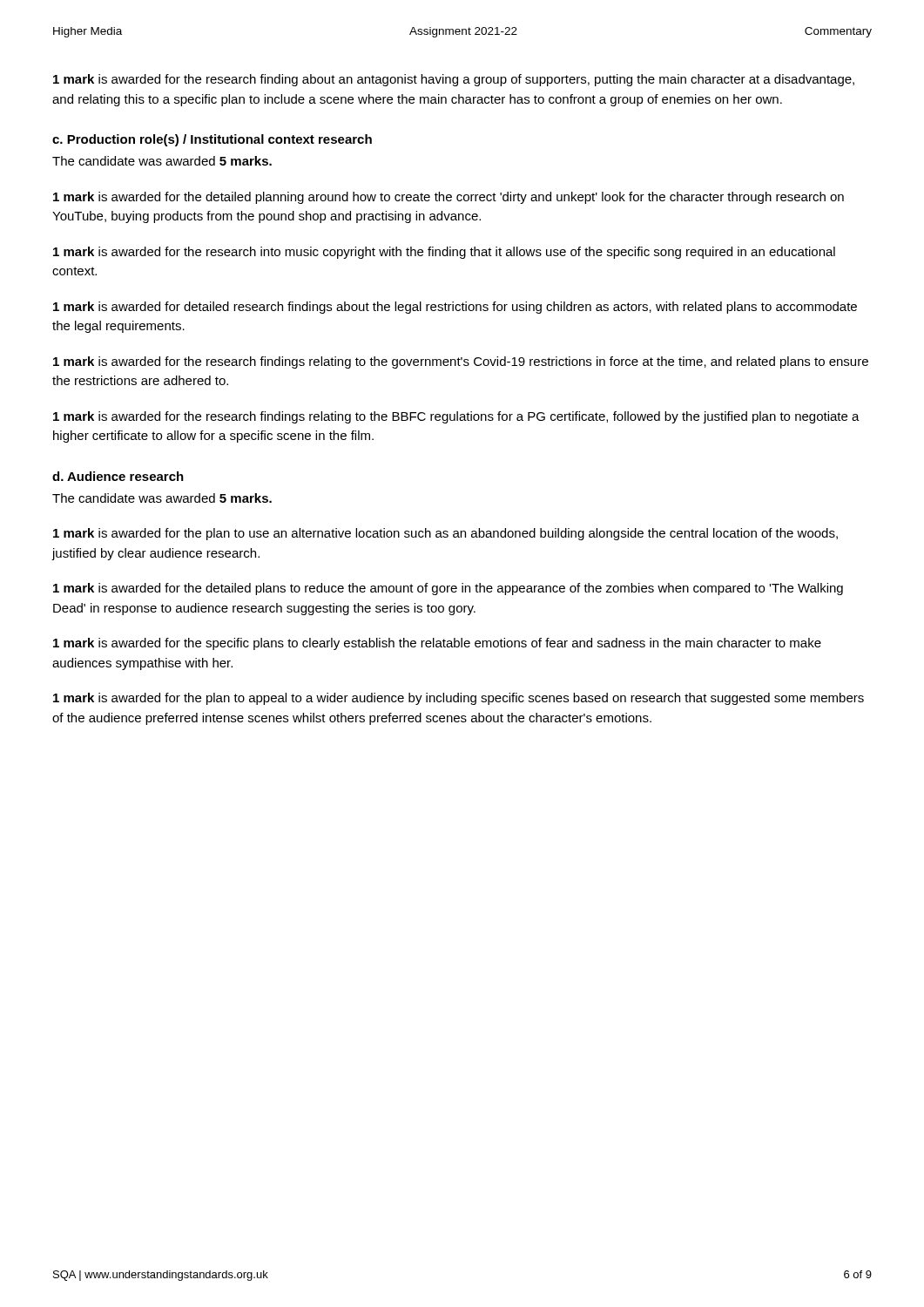Locate the block of text that opens with "1 mark is awarded for detailed research"
The height and width of the screenshot is (1307, 924).
455,316
